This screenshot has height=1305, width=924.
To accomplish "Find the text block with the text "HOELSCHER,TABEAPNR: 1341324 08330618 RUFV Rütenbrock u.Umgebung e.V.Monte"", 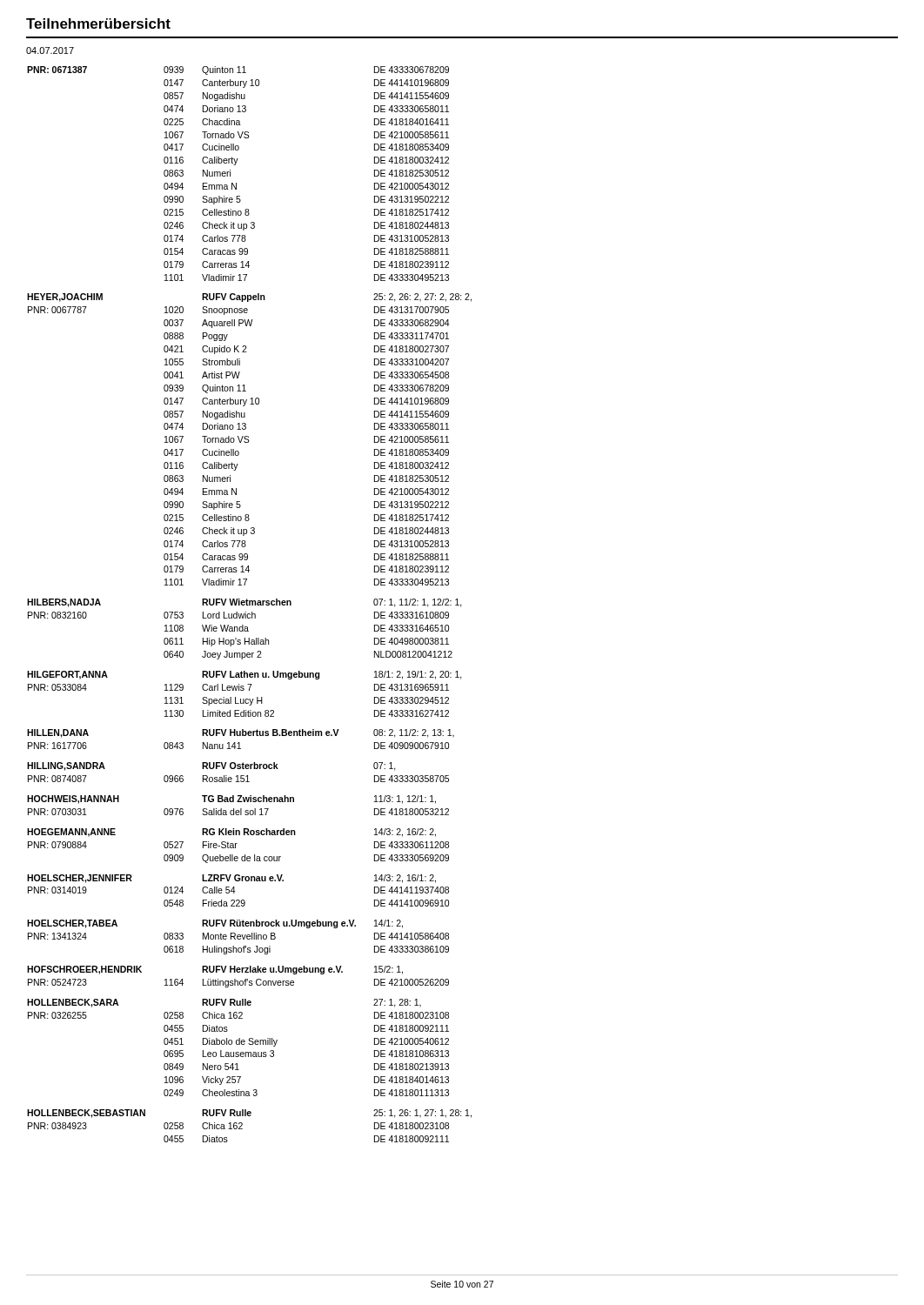I will point(215,924).
